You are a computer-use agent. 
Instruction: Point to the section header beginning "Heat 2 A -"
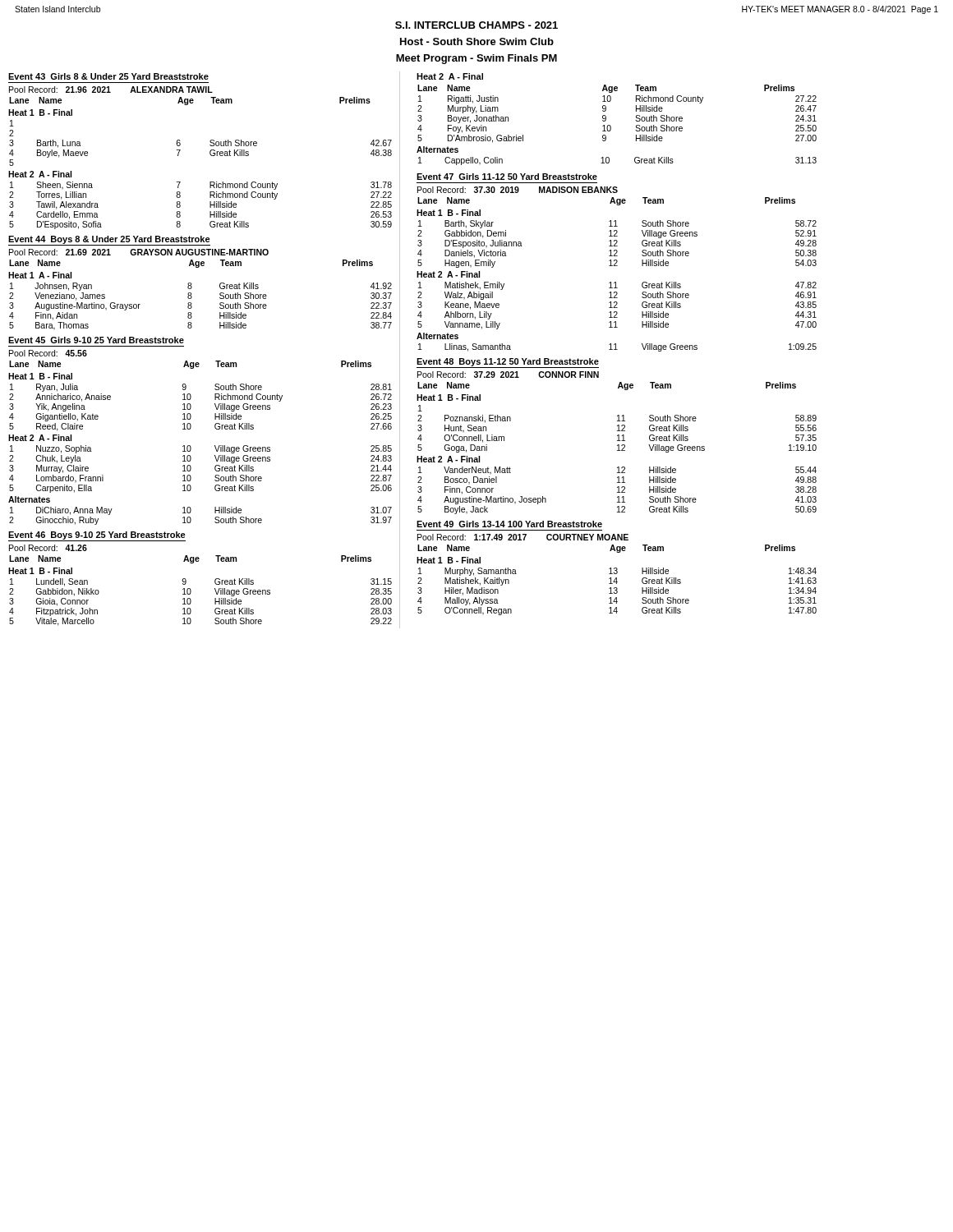(x=450, y=77)
